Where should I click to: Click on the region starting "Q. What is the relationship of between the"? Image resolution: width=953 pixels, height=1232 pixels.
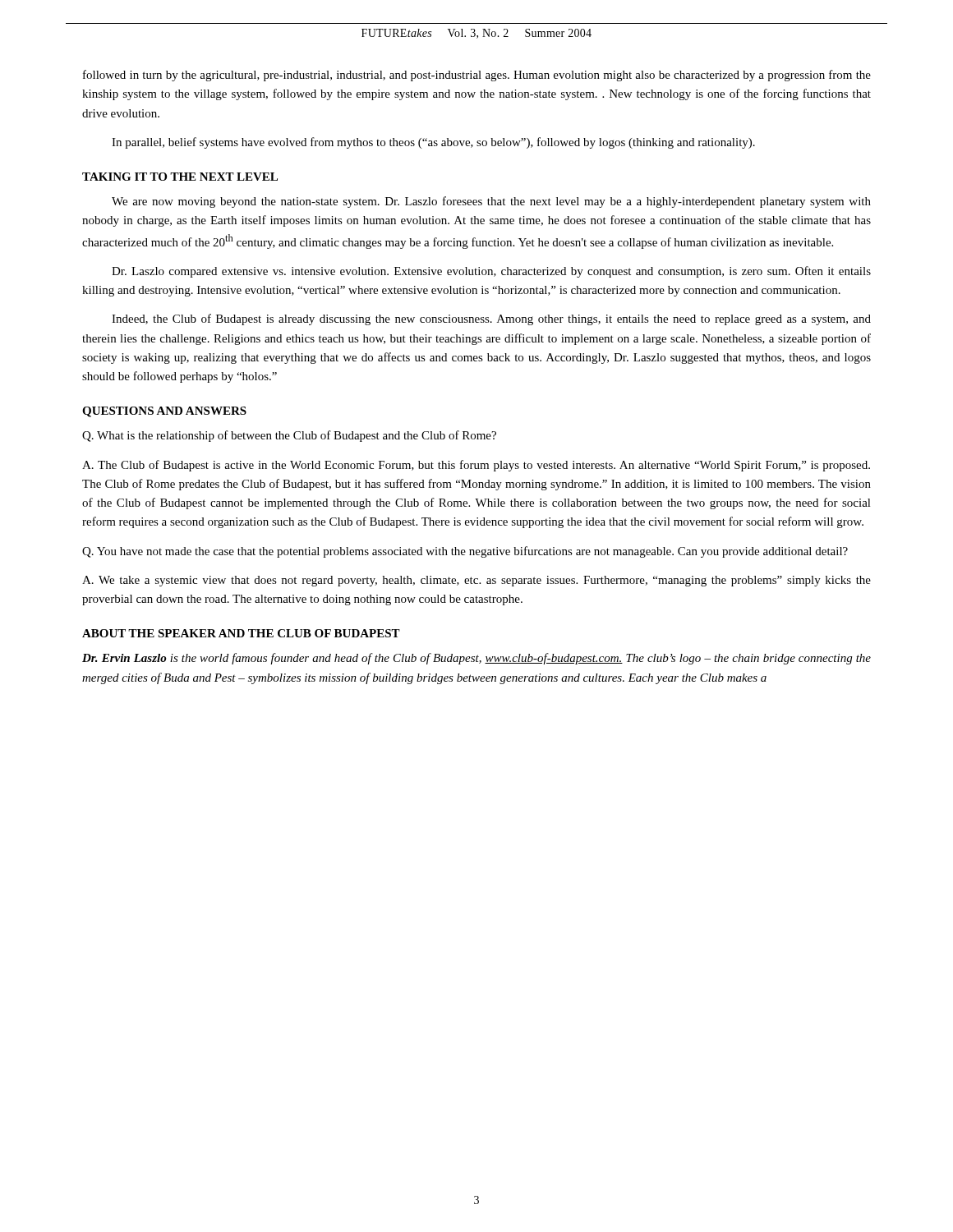click(289, 436)
